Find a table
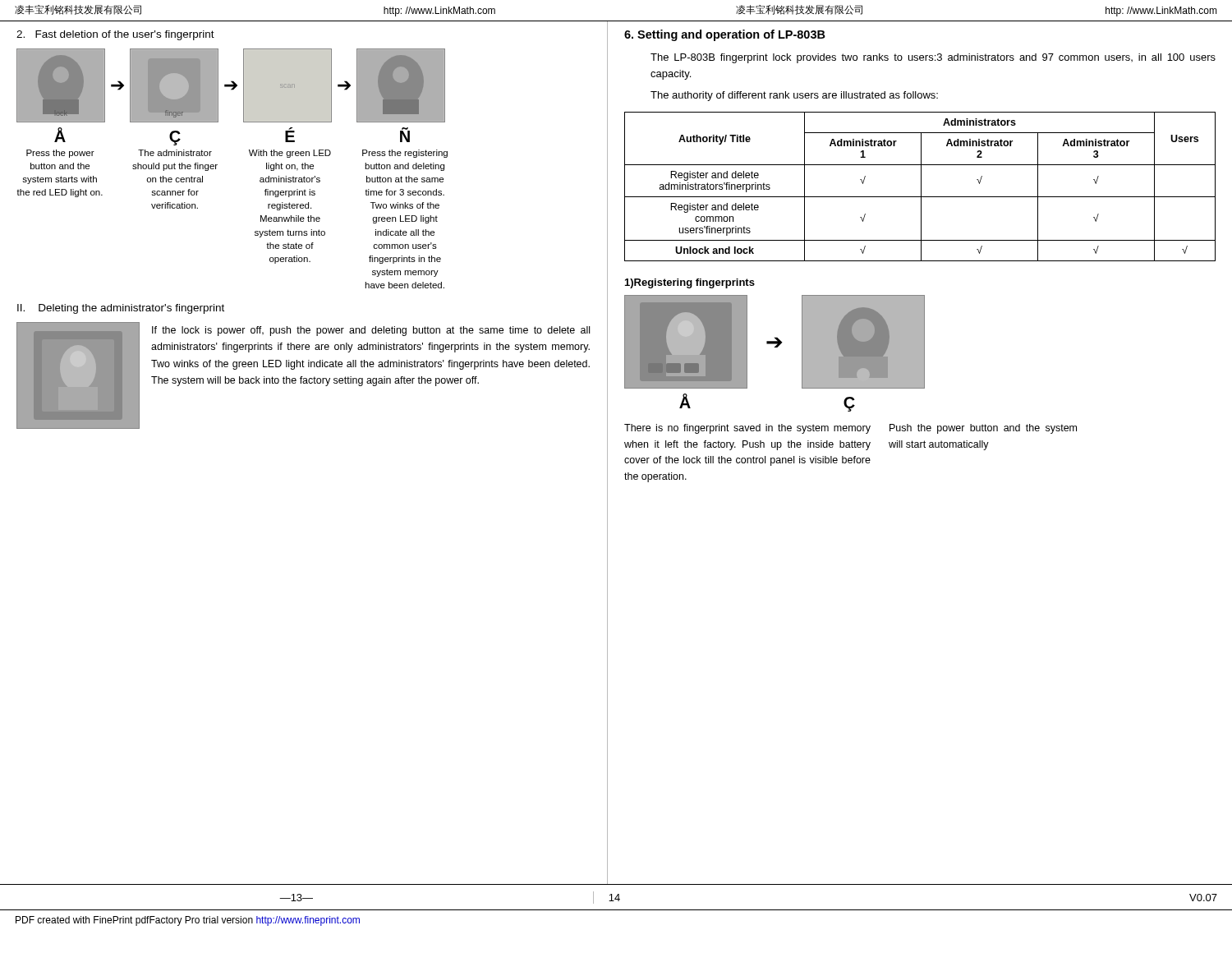This screenshot has height=953, width=1232. (x=920, y=187)
